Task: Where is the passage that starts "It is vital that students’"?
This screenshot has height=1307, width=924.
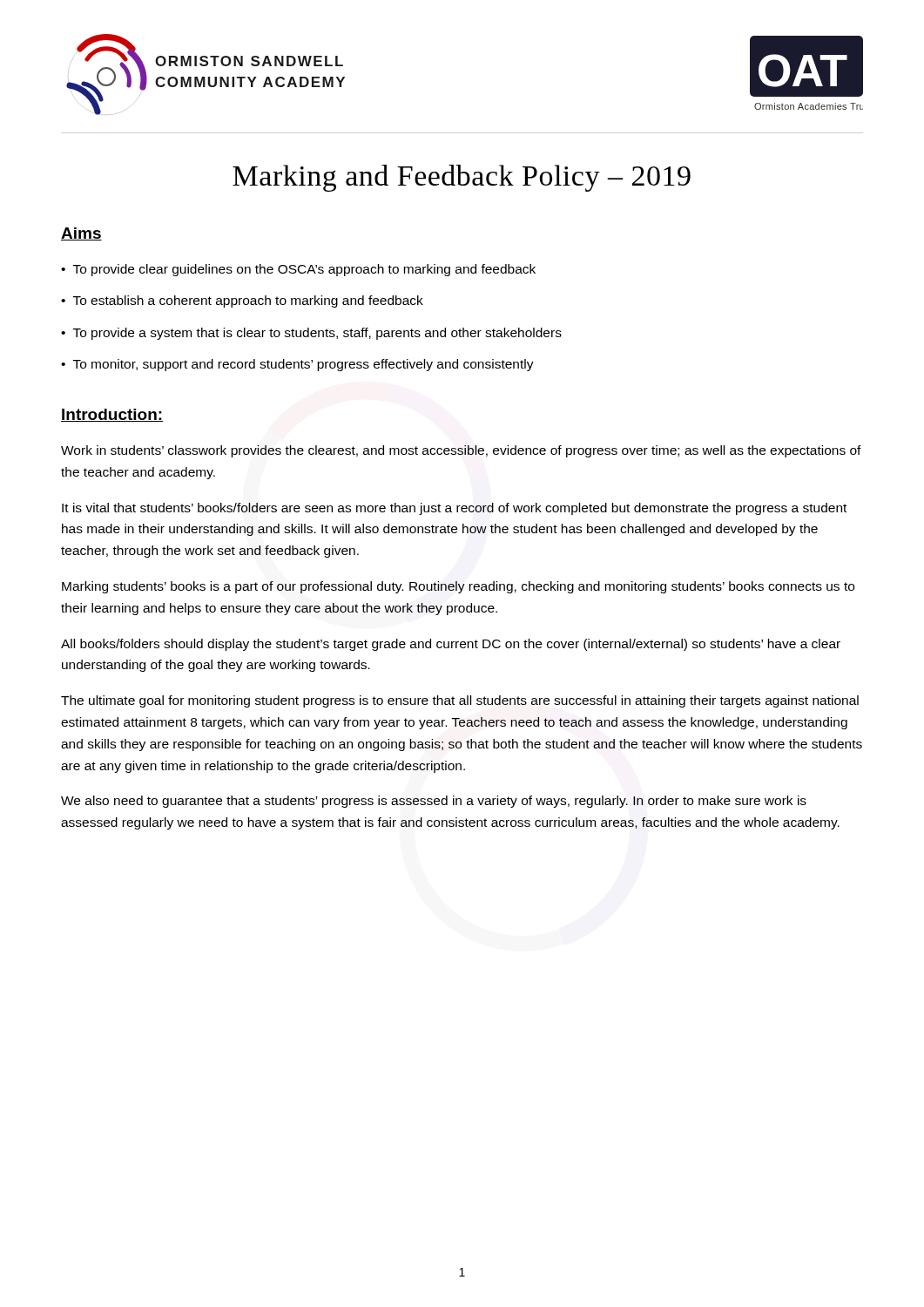Action: coord(462,530)
